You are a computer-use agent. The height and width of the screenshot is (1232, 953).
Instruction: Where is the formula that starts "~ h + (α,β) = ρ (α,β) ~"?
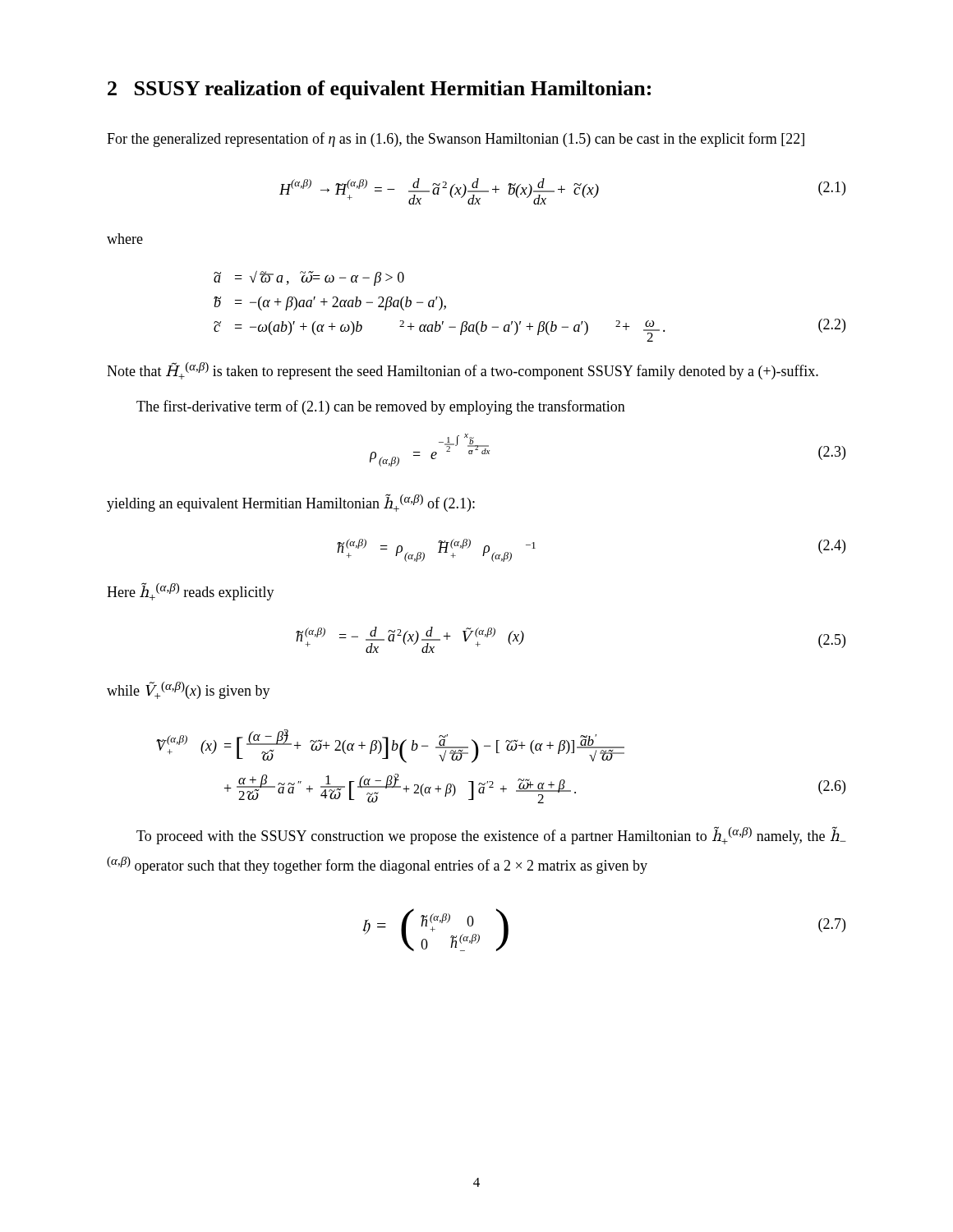[x=445, y=552]
